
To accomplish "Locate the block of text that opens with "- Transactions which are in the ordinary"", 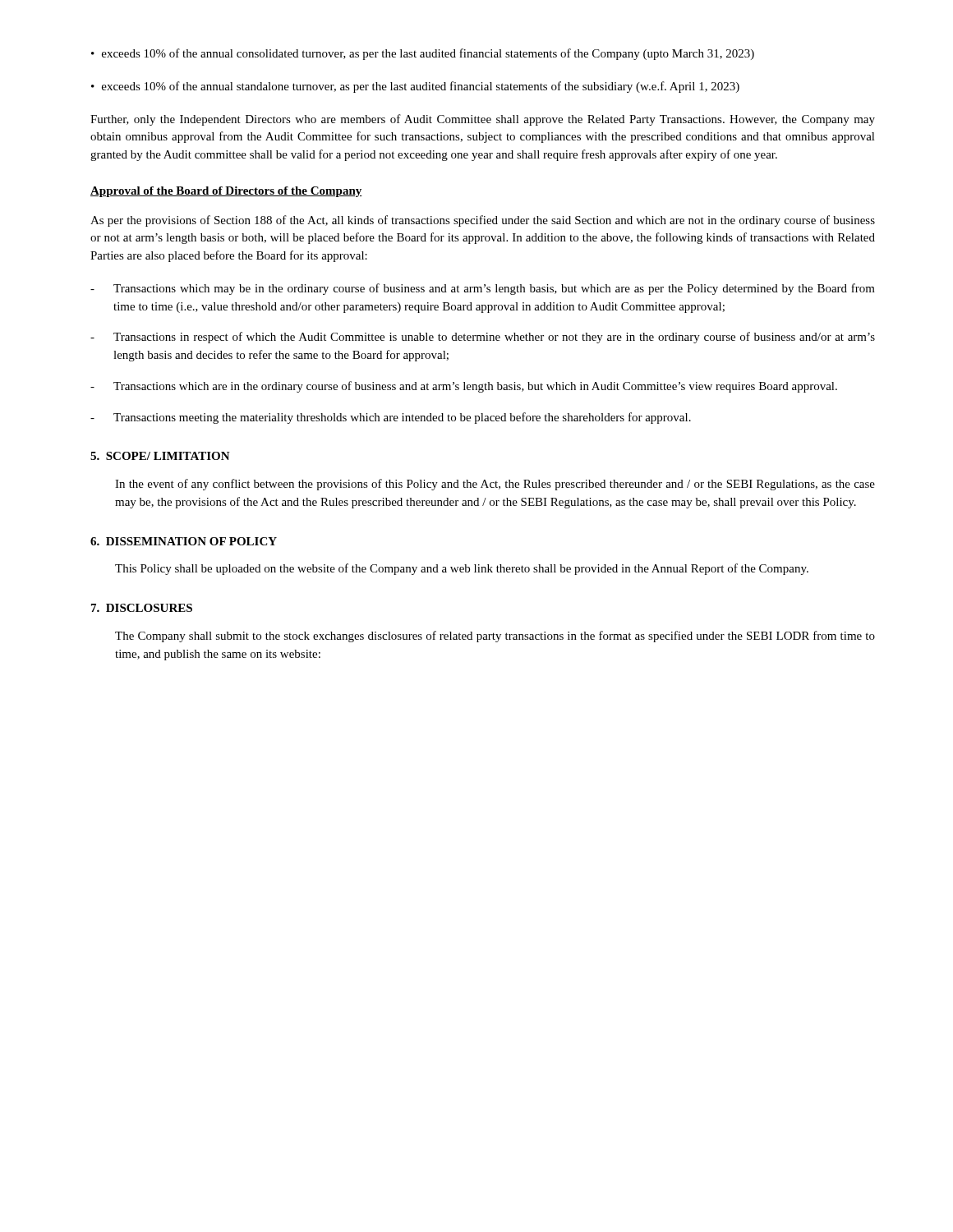I will 483,387.
